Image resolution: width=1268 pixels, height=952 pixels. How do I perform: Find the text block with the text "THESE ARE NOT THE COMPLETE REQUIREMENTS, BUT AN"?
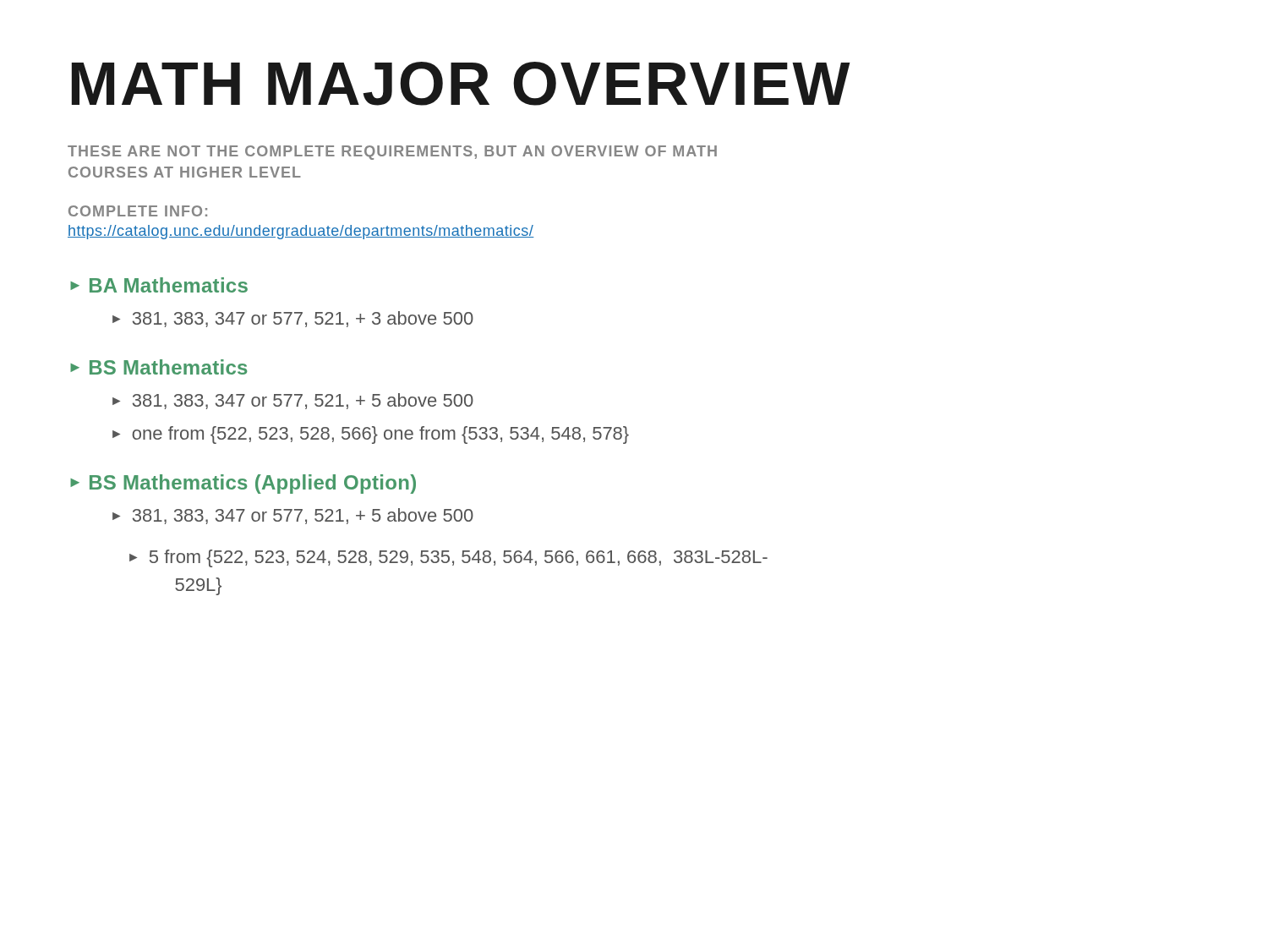click(x=634, y=163)
